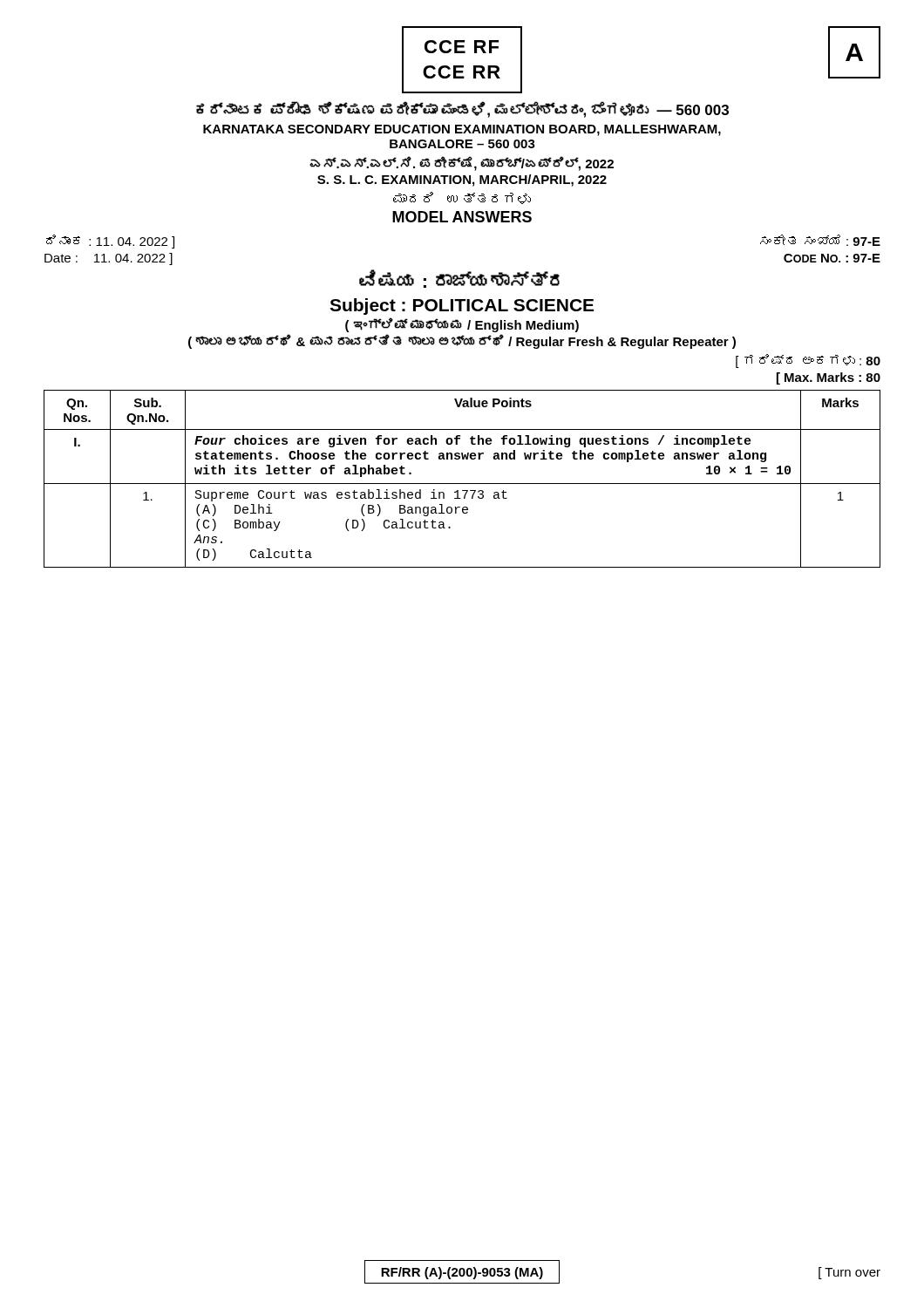Select the text with the text "( ಇಂಗ್ಲಿಷ್ ಮಾಧ್ಯಮ / English Medium)"
Screen dimensions: 1308x924
pyautogui.click(x=462, y=325)
